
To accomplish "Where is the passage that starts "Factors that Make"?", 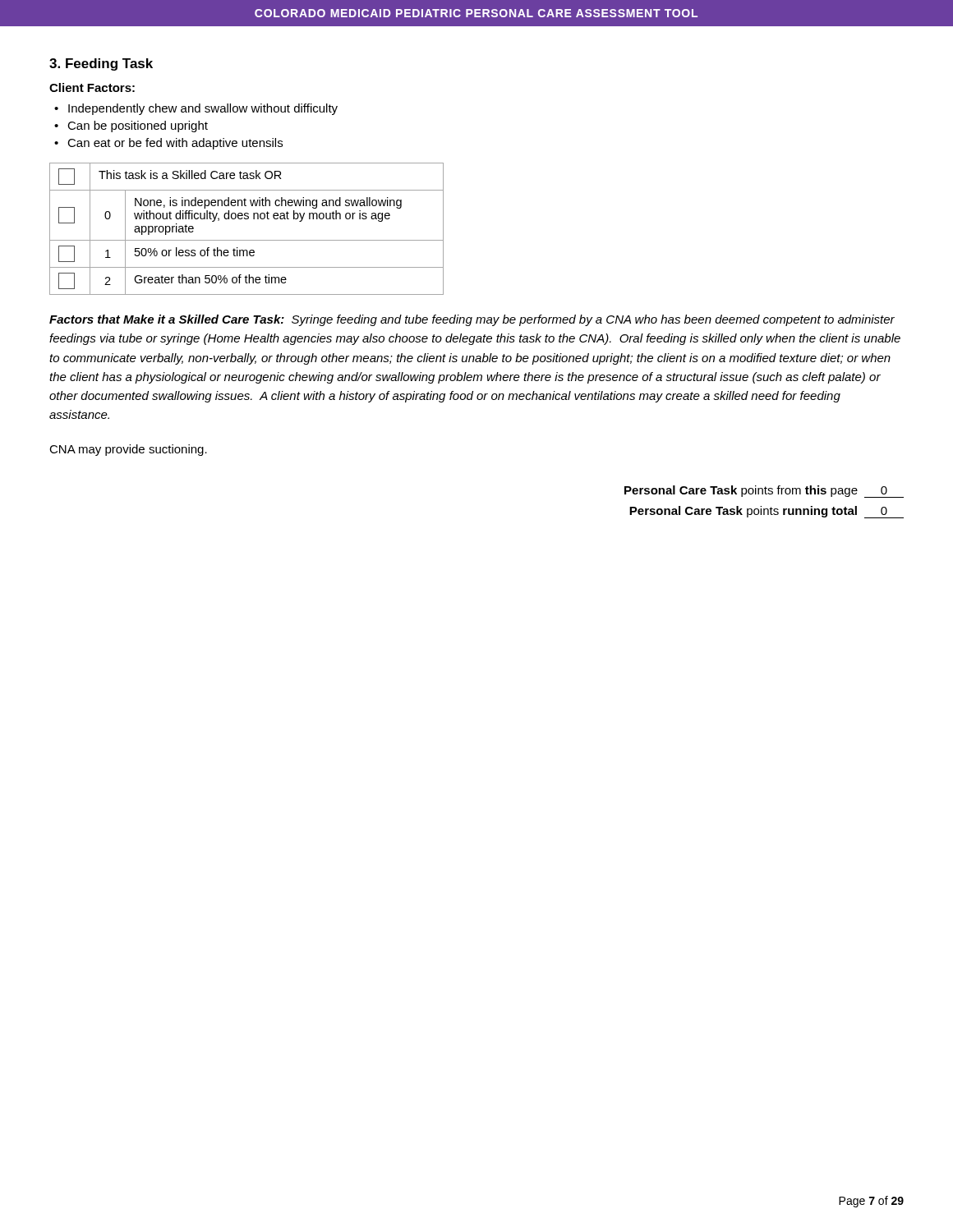I will pos(475,367).
